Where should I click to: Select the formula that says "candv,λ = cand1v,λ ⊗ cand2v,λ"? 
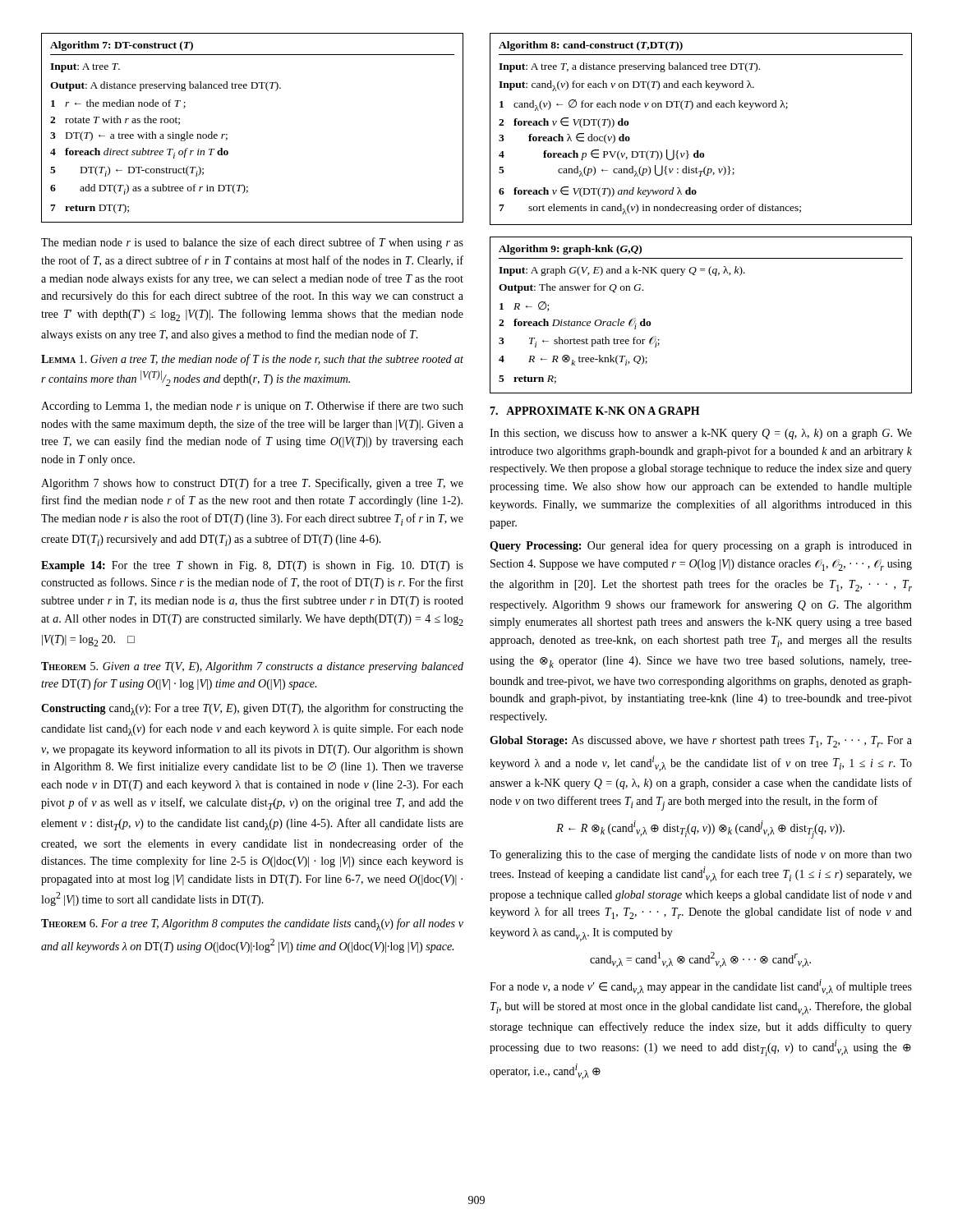click(x=701, y=960)
